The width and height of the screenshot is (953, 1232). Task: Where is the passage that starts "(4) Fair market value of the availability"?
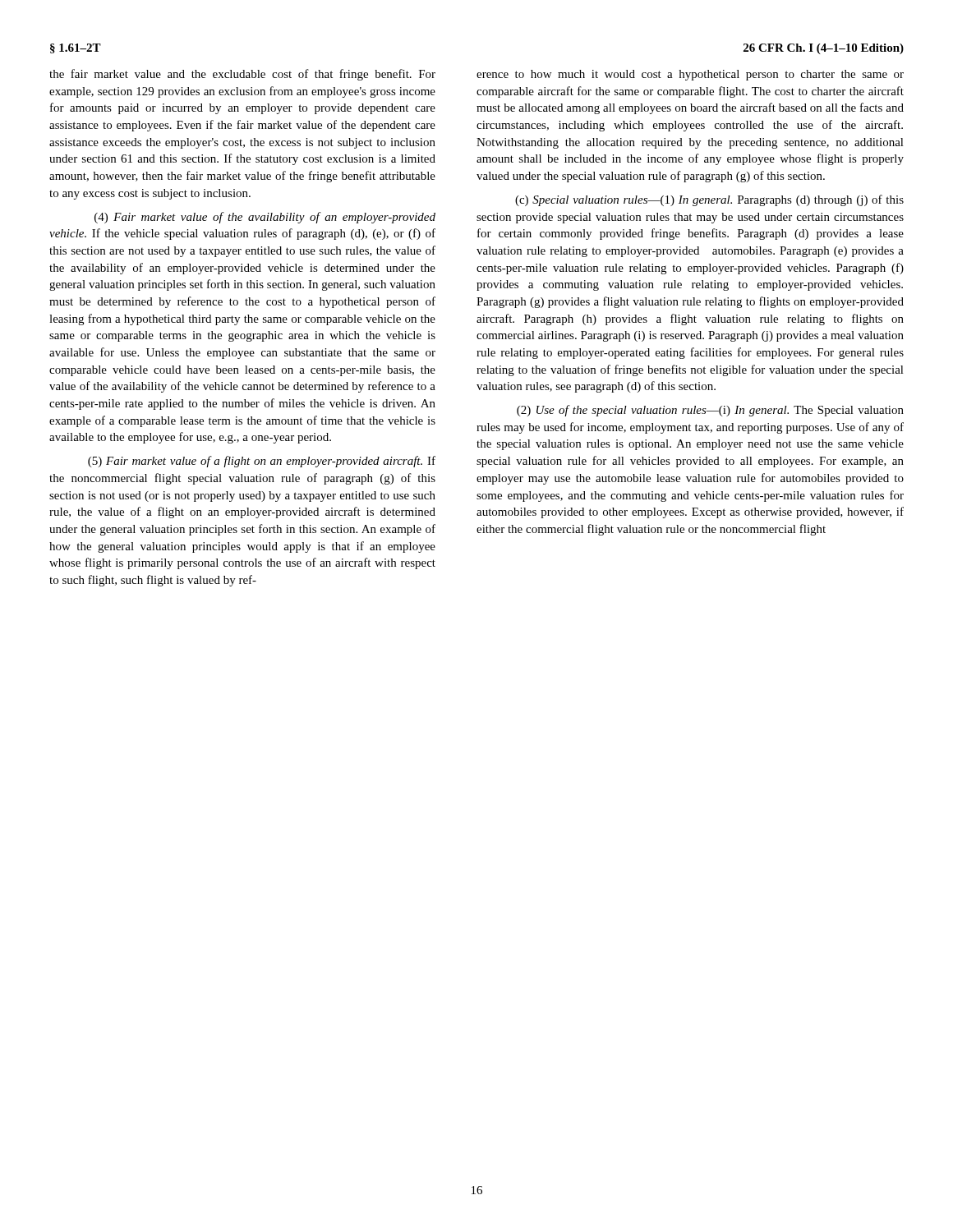click(x=242, y=327)
